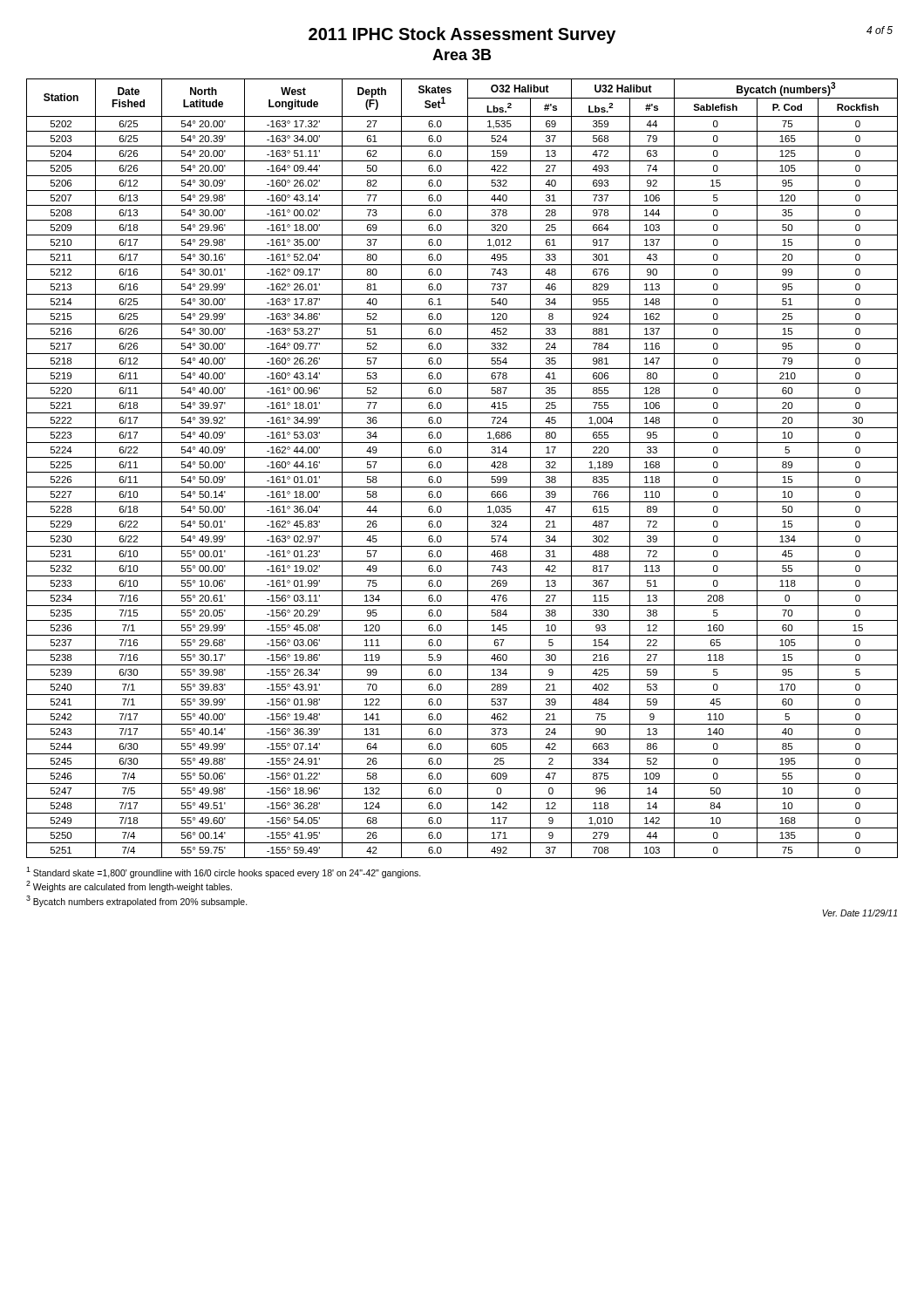The image size is (924, 1308).
Task: Point to "2011 IPHC Stock Assessment Survey Area 3B"
Action: (462, 44)
